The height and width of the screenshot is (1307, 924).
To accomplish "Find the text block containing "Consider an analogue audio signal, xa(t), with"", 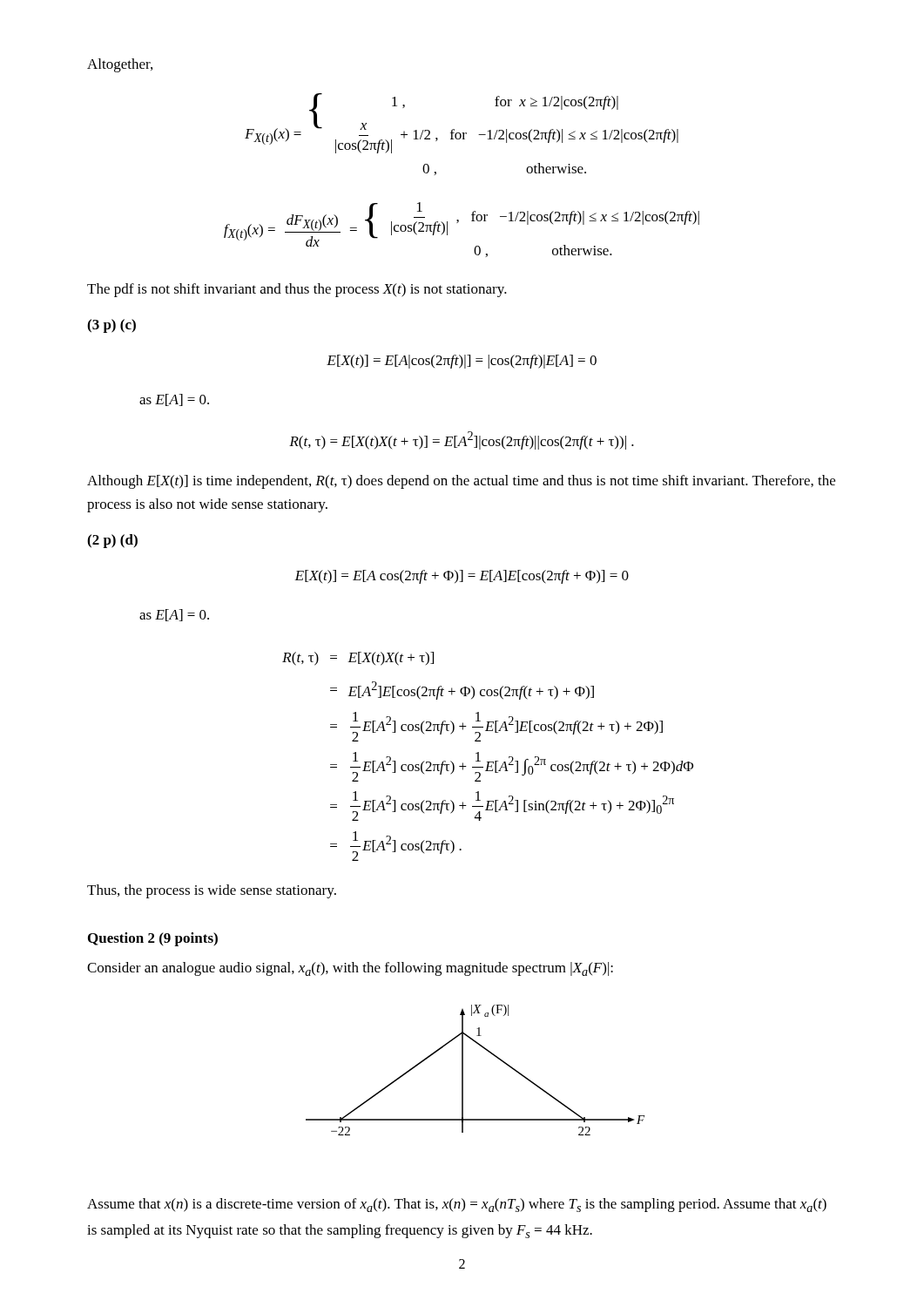I will click(351, 969).
